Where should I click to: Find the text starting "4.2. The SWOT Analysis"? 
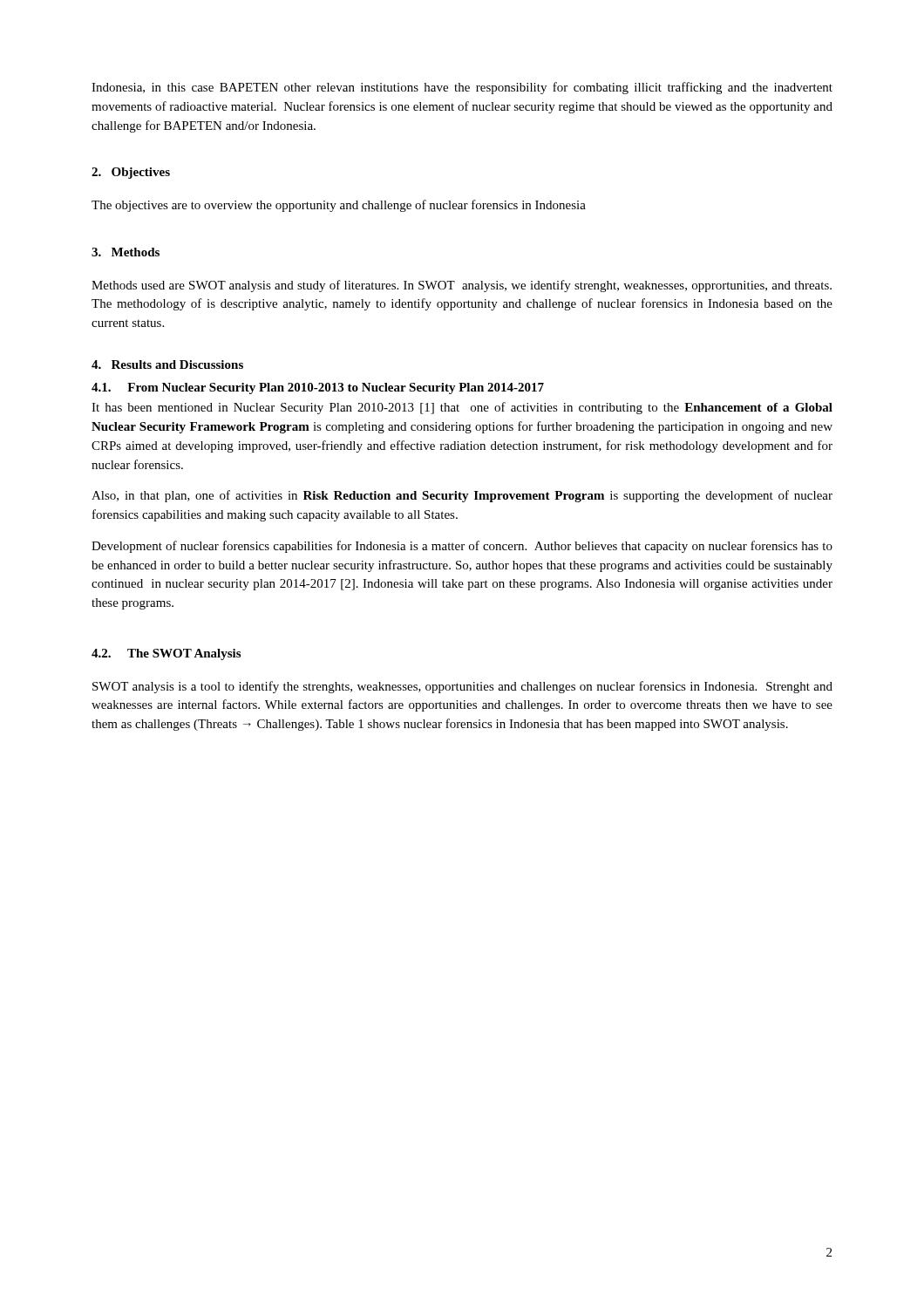point(166,654)
